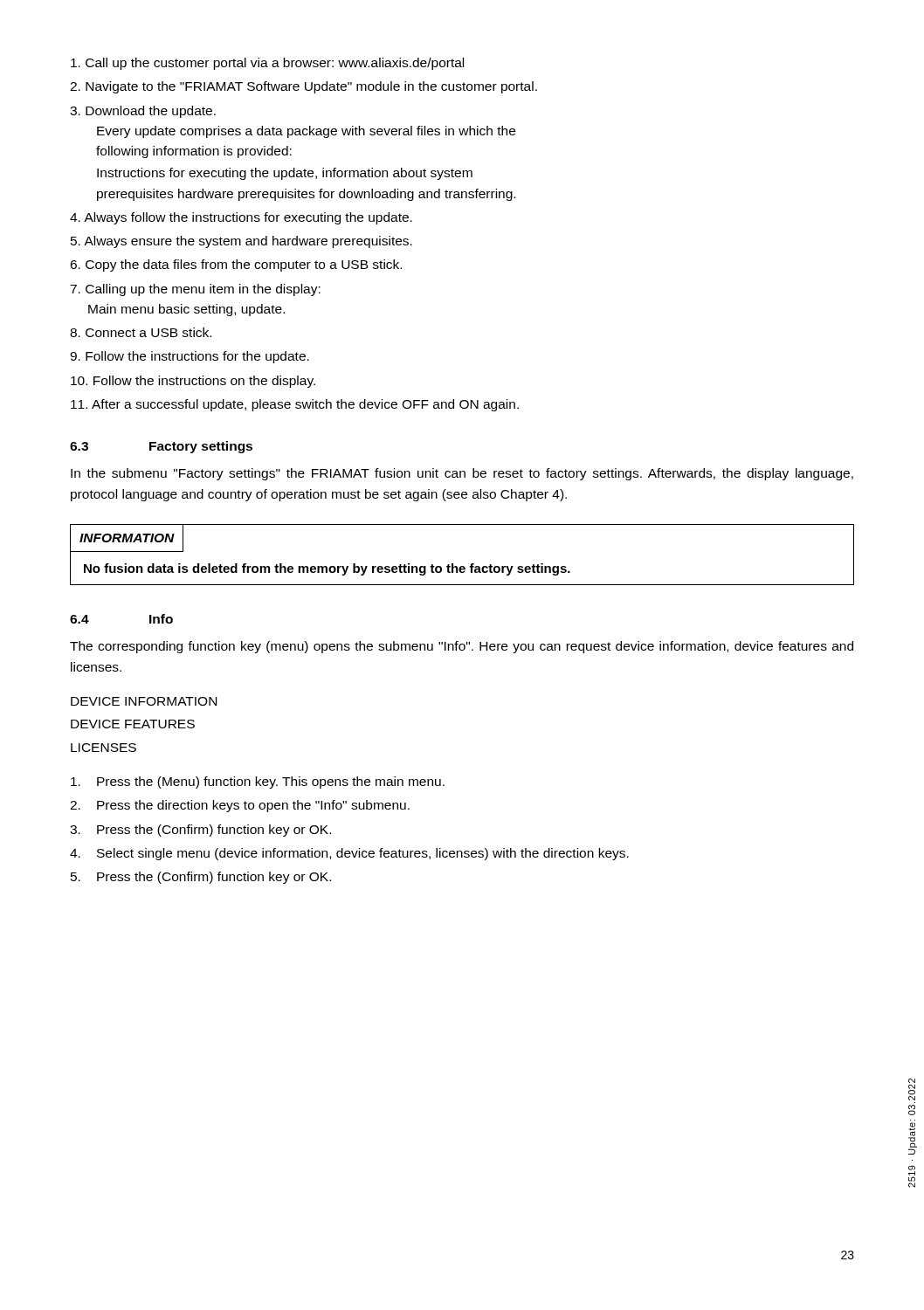This screenshot has width=924, height=1310.
Task: Find the text block starting "4. Select single menu"
Action: pyautogui.click(x=462, y=853)
